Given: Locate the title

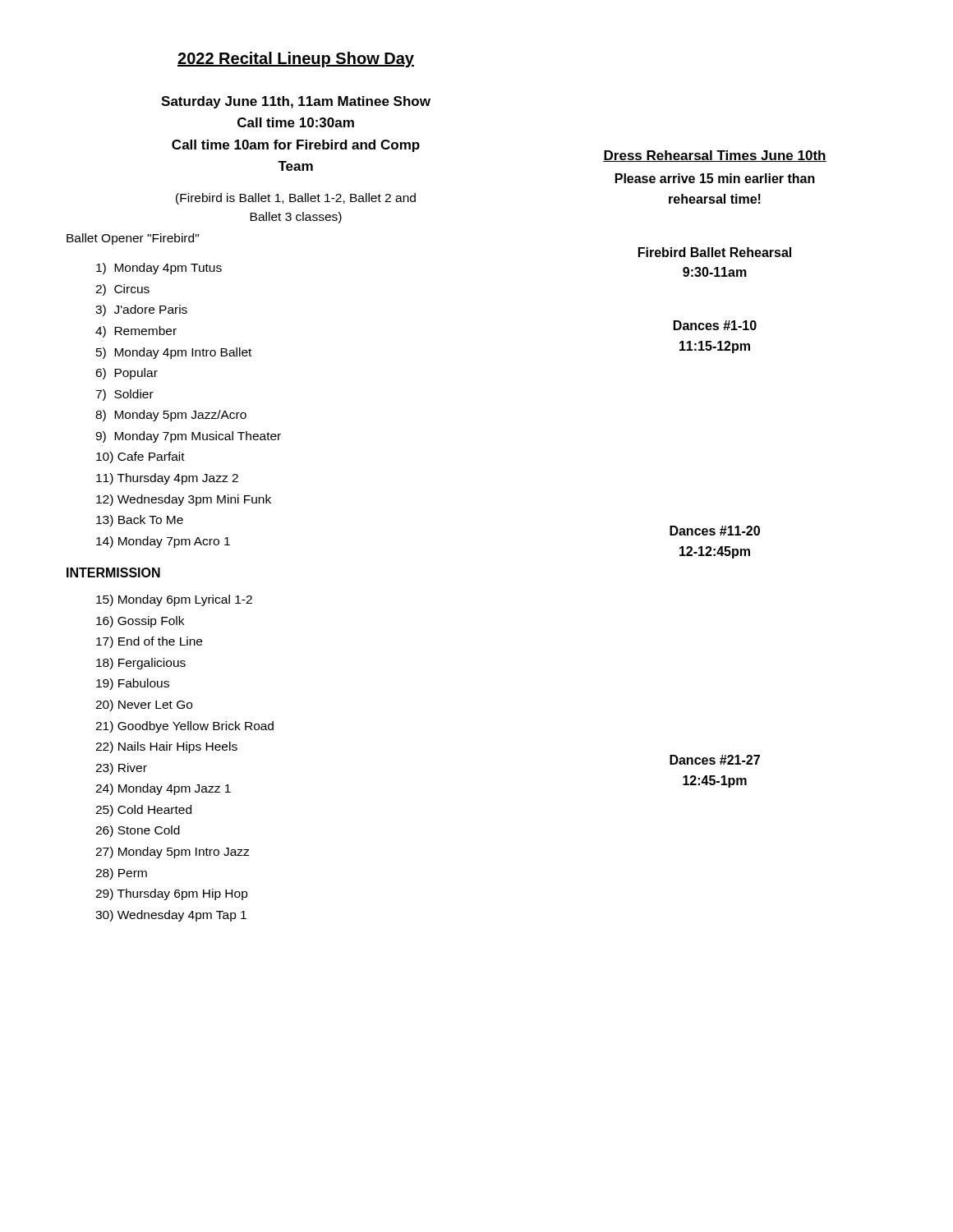Looking at the screenshot, I should click(296, 58).
